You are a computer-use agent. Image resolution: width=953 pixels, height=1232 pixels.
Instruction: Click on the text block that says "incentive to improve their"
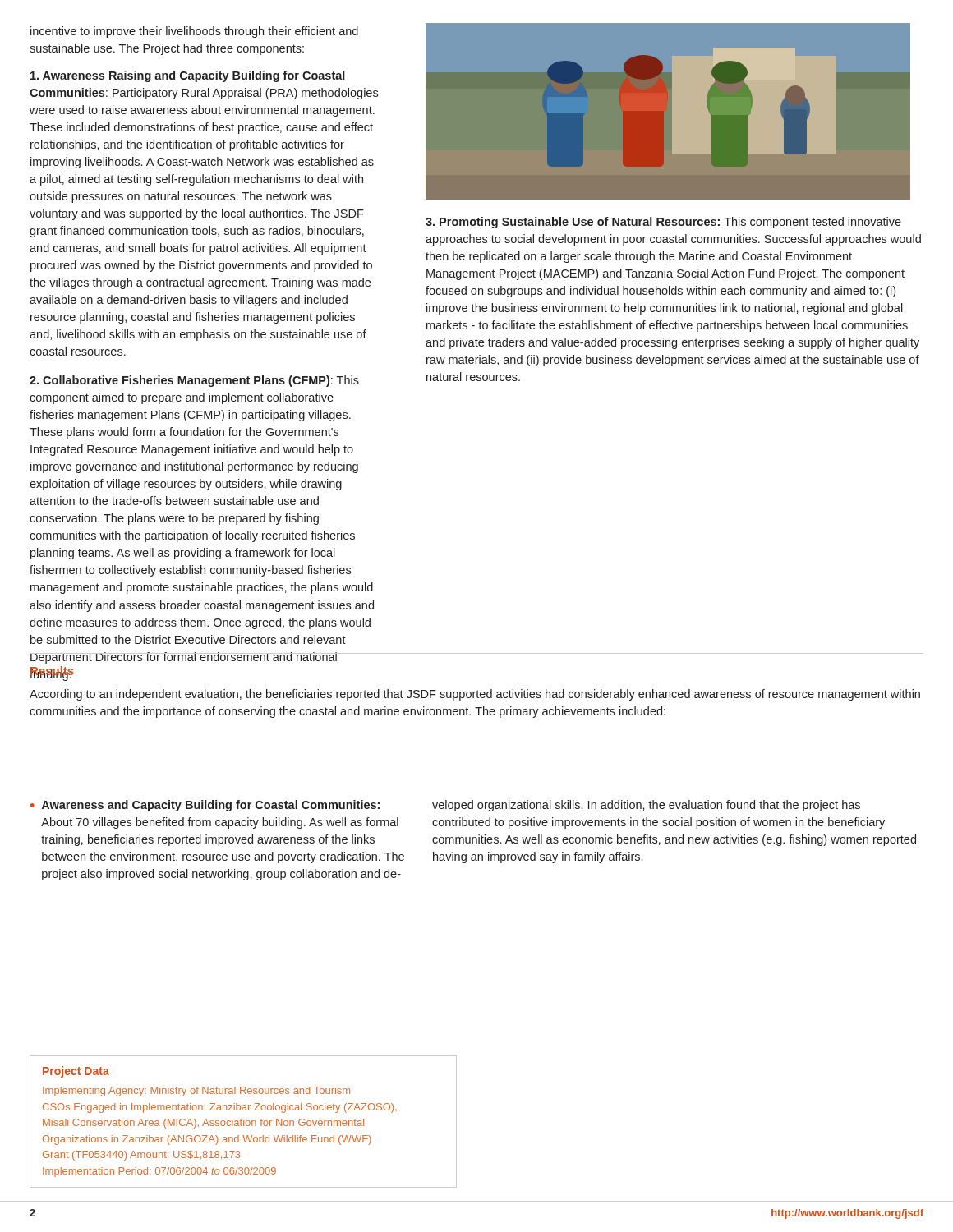(205, 40)
